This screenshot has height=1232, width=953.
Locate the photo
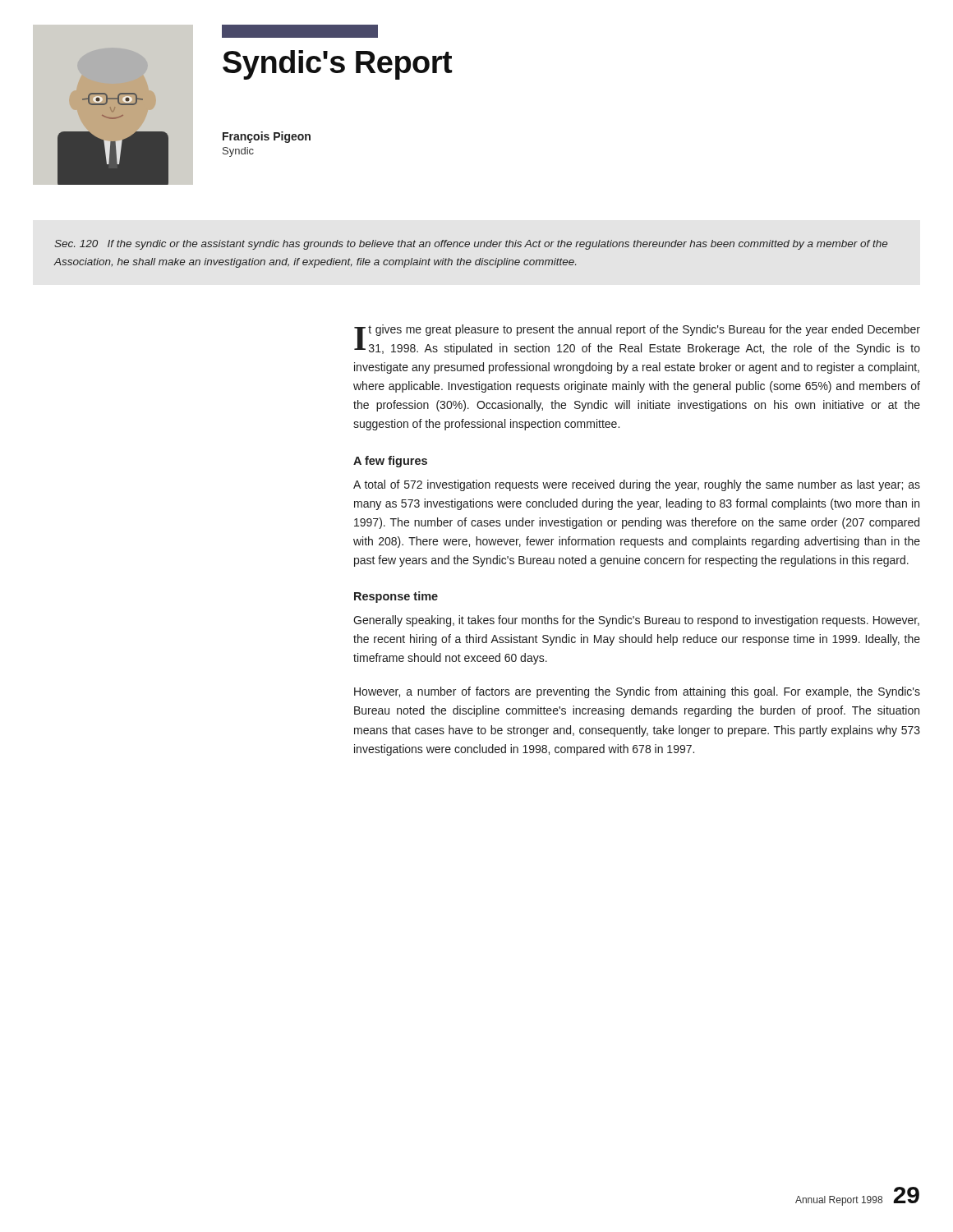pos(113,105)
